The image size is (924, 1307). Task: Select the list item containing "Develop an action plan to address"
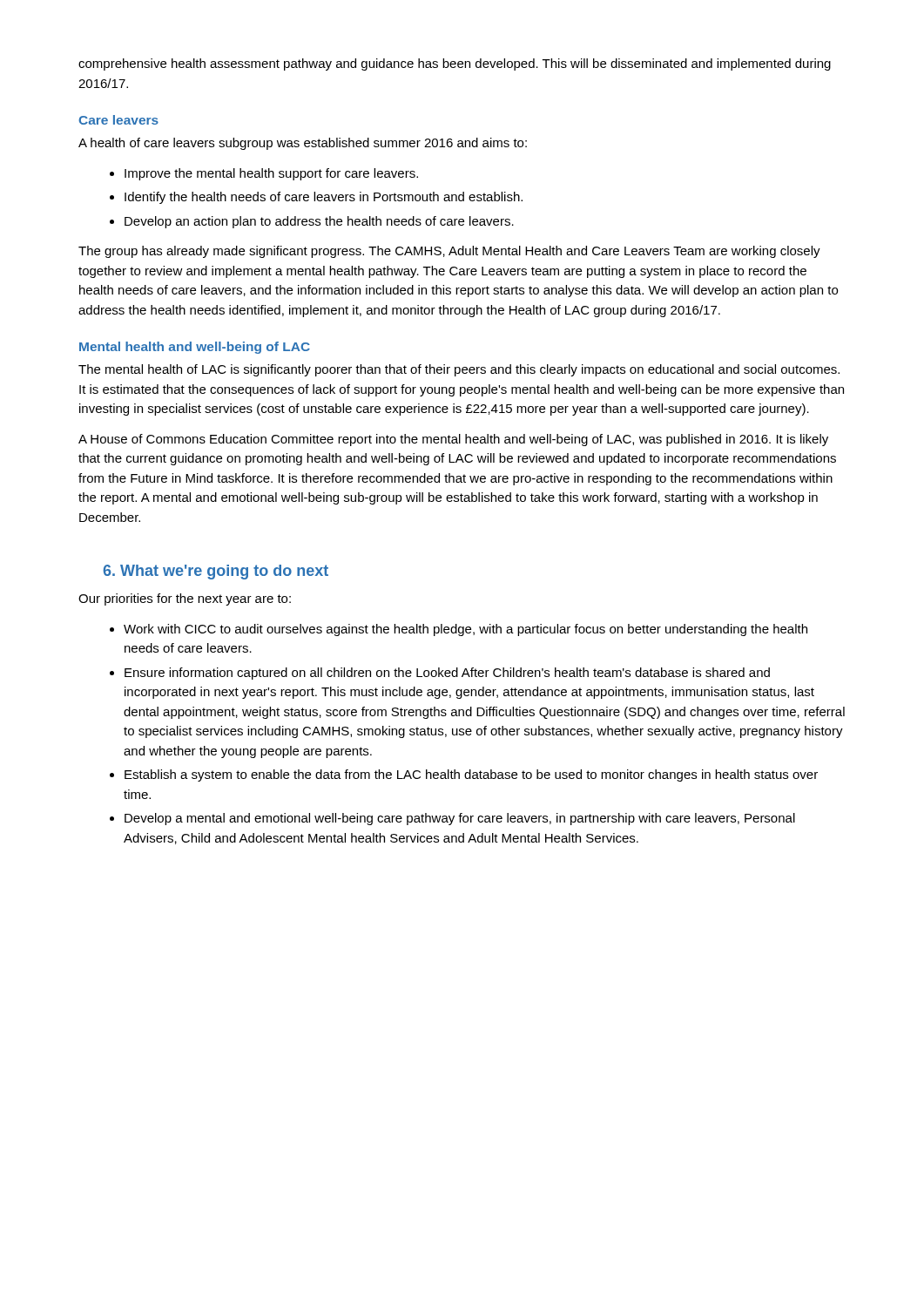coord(462,221)
